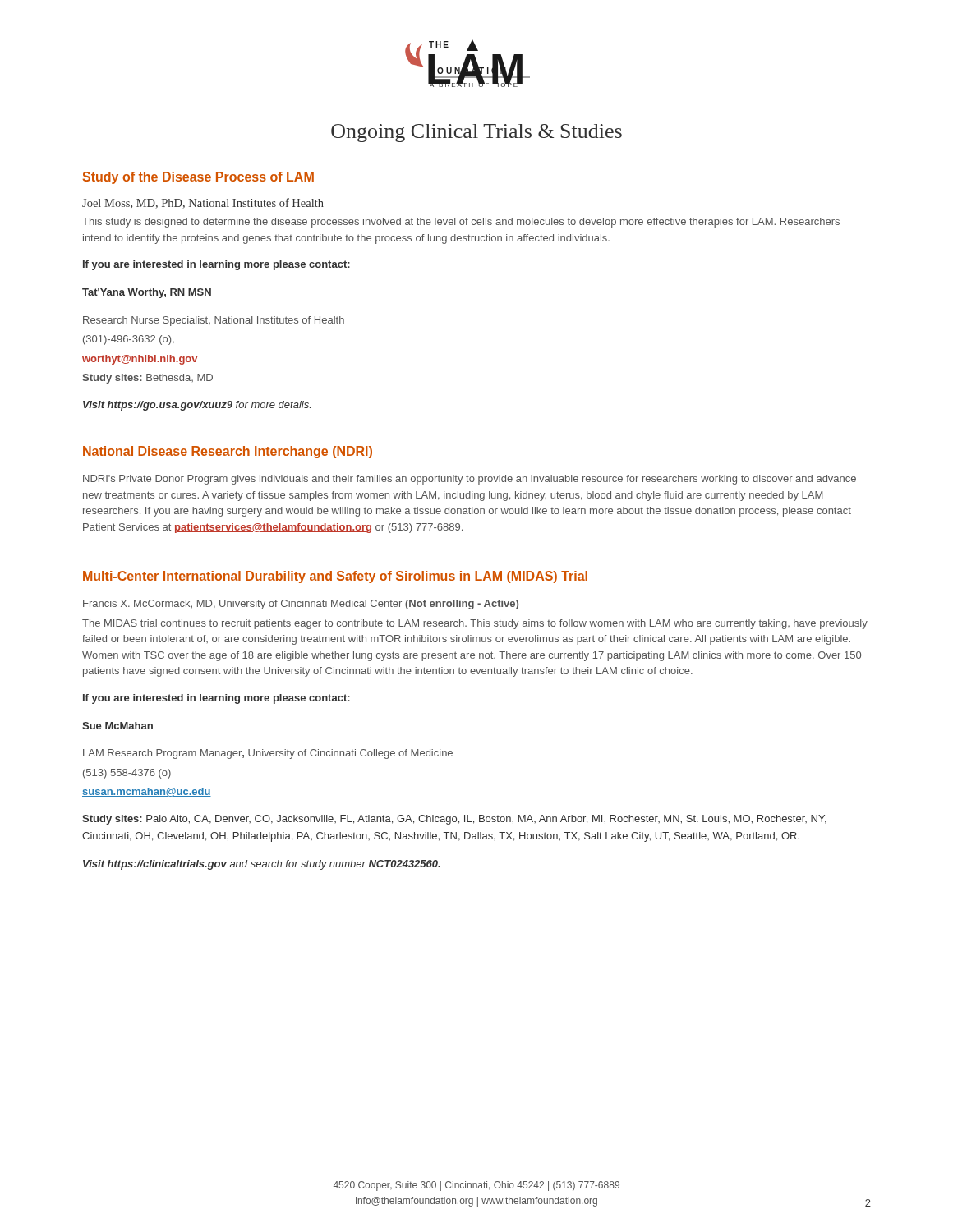Select the logo
Viewport: 953px width, 1232px height.
476,51
